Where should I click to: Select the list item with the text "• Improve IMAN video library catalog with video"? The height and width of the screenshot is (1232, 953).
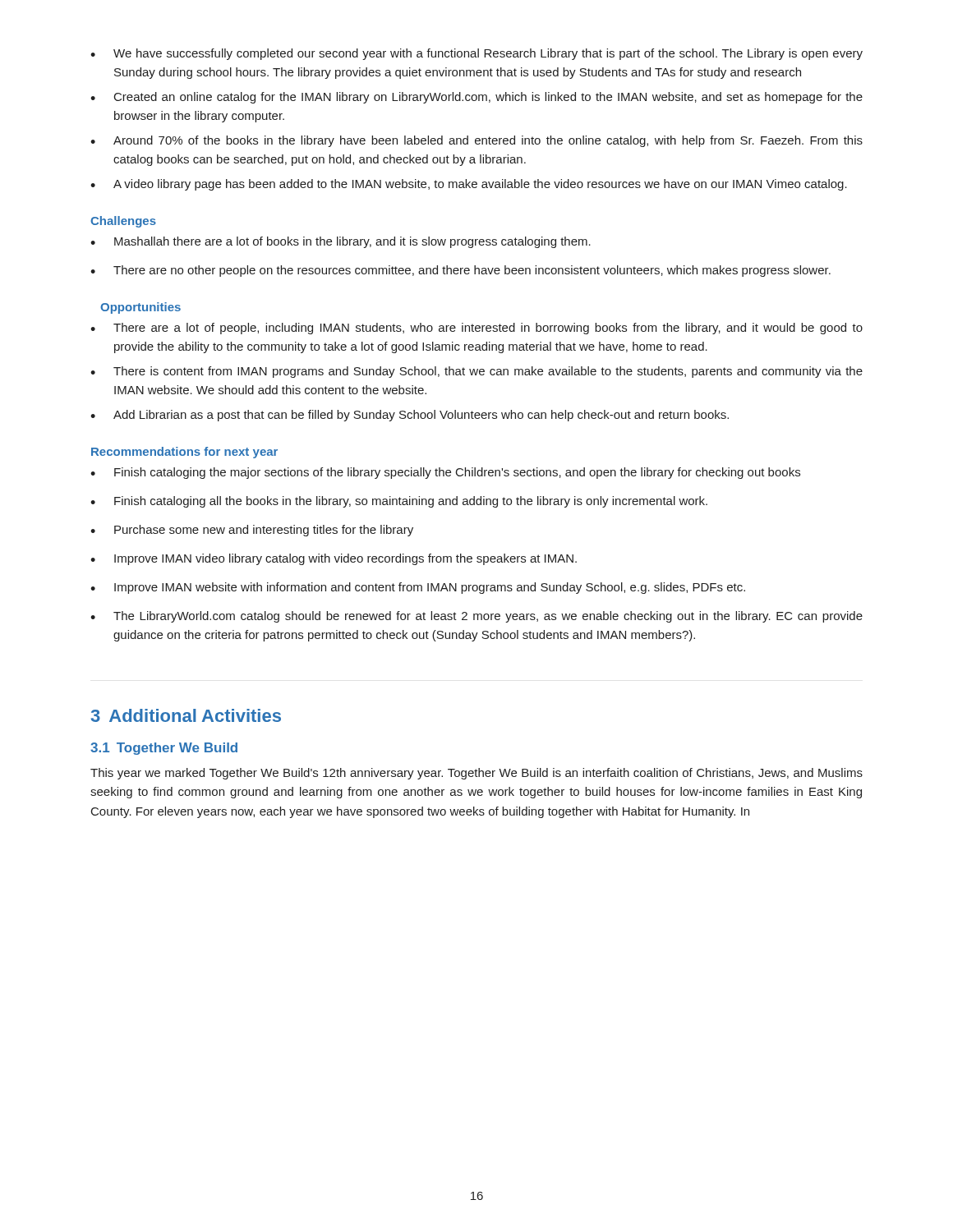click(x=476, y=561)
